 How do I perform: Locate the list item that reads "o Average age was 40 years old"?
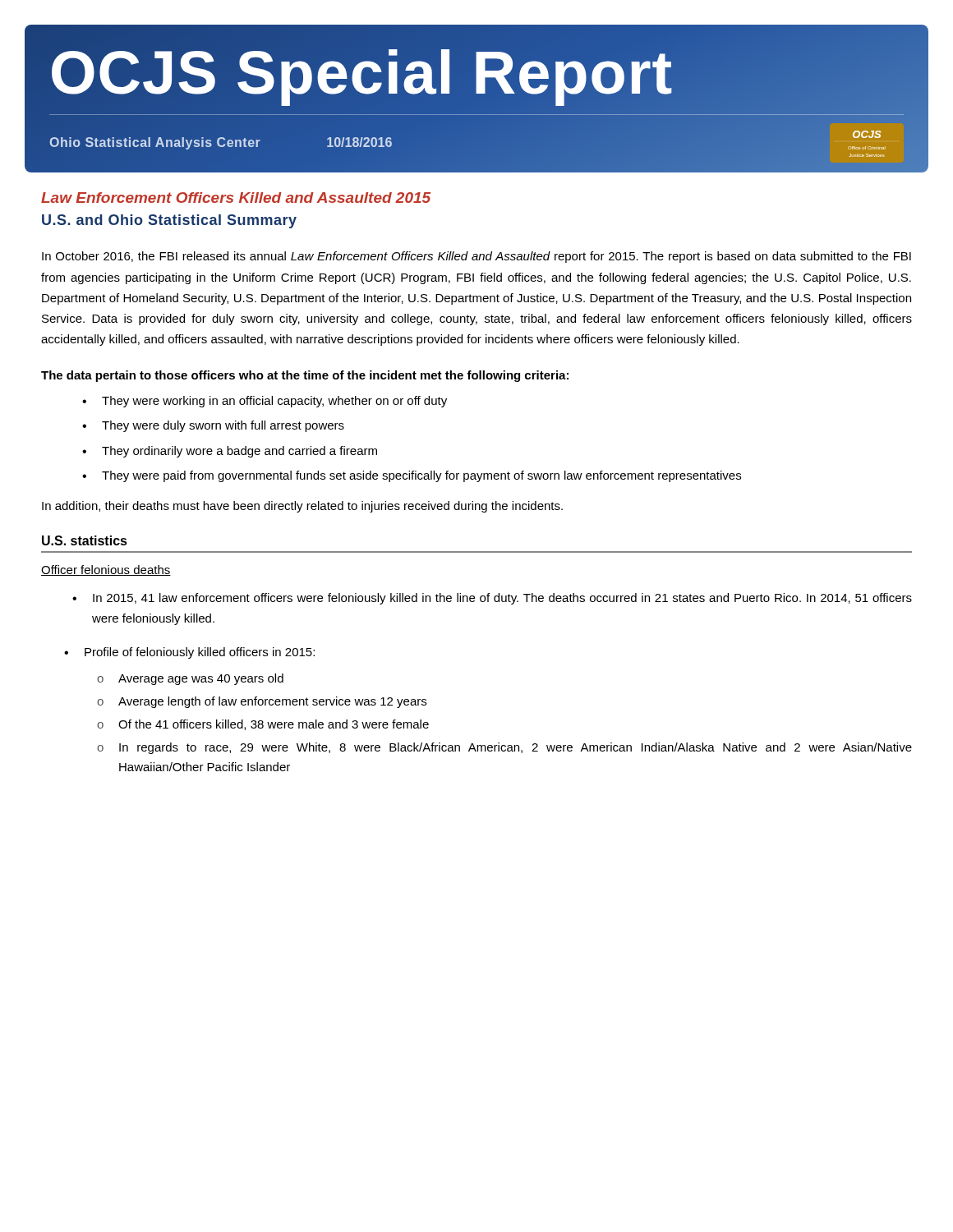click(190, 679)
